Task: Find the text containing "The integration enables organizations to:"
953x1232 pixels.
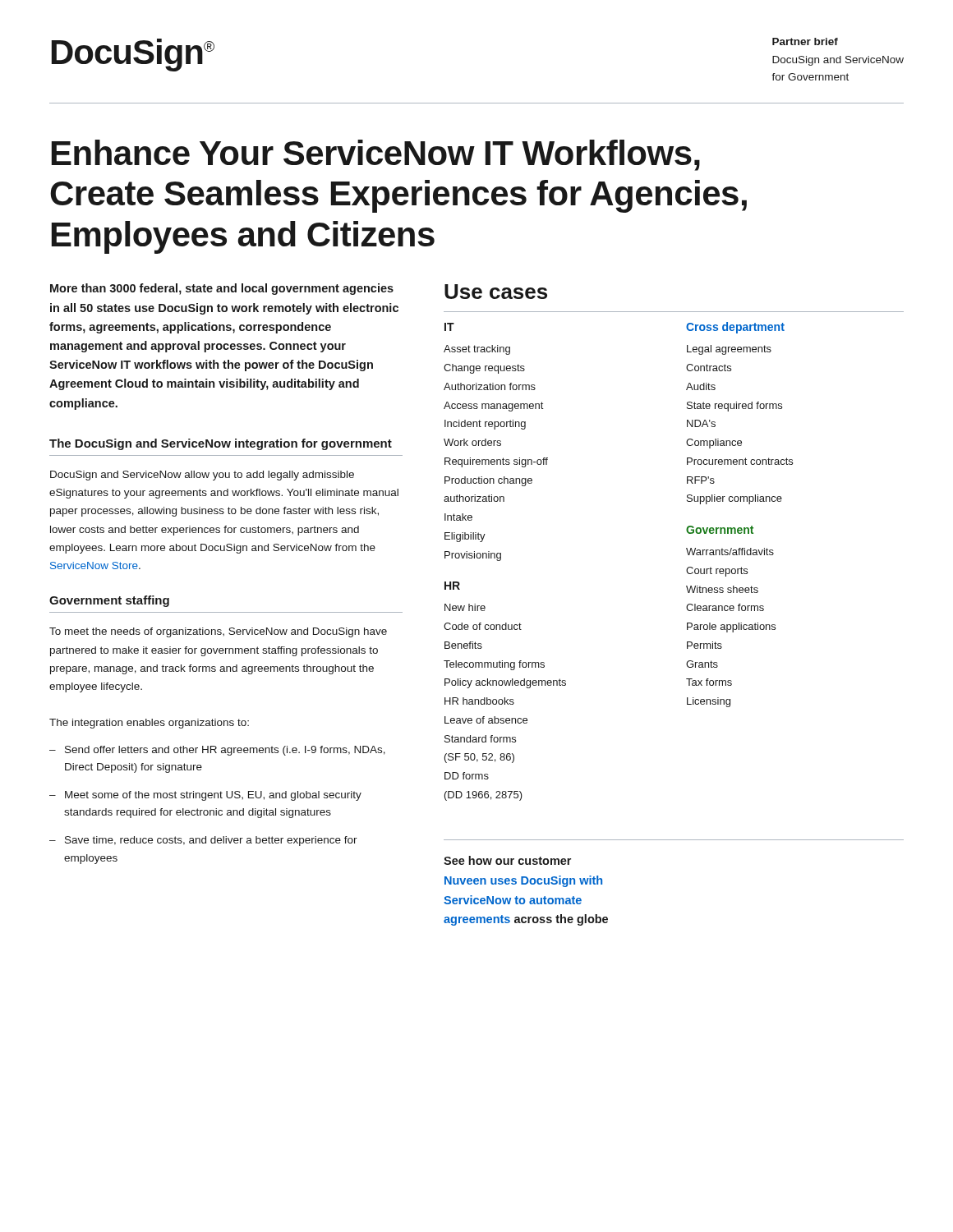Action: (x=149, y=723)
